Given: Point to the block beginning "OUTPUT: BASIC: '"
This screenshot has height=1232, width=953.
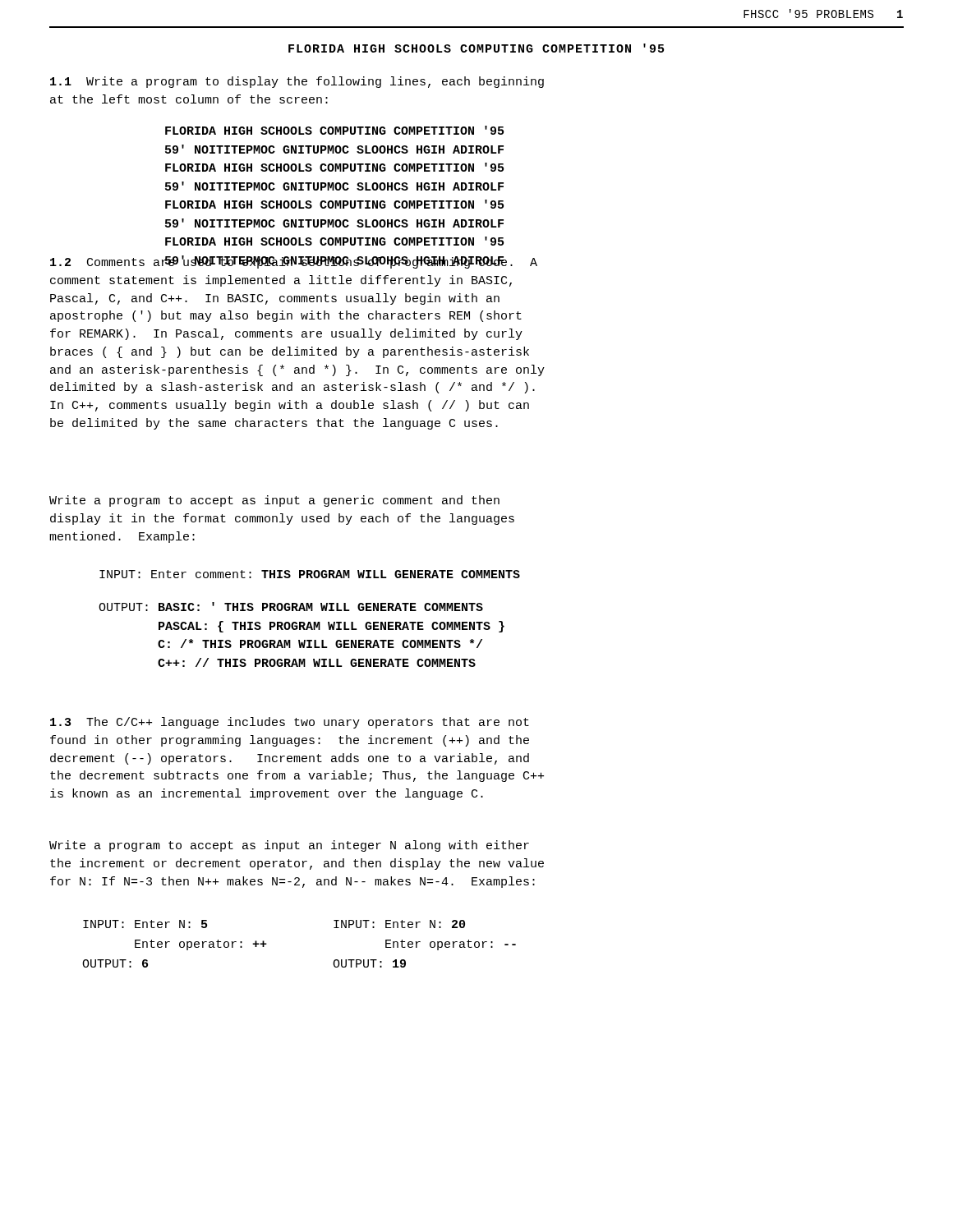Looking at the screenshot, I should point(302,636).
